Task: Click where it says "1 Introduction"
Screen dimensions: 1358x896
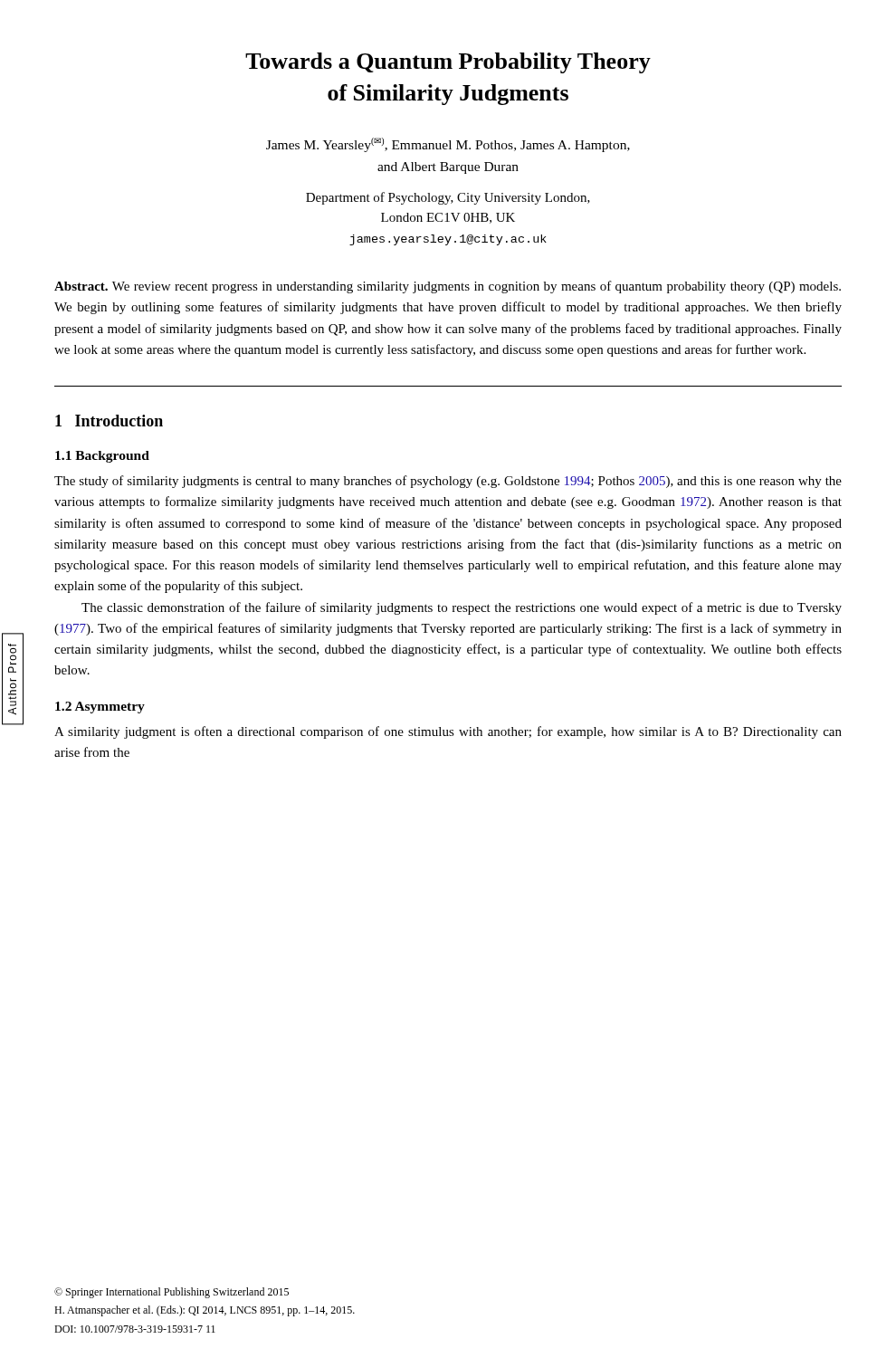Action: pos(109,421)
